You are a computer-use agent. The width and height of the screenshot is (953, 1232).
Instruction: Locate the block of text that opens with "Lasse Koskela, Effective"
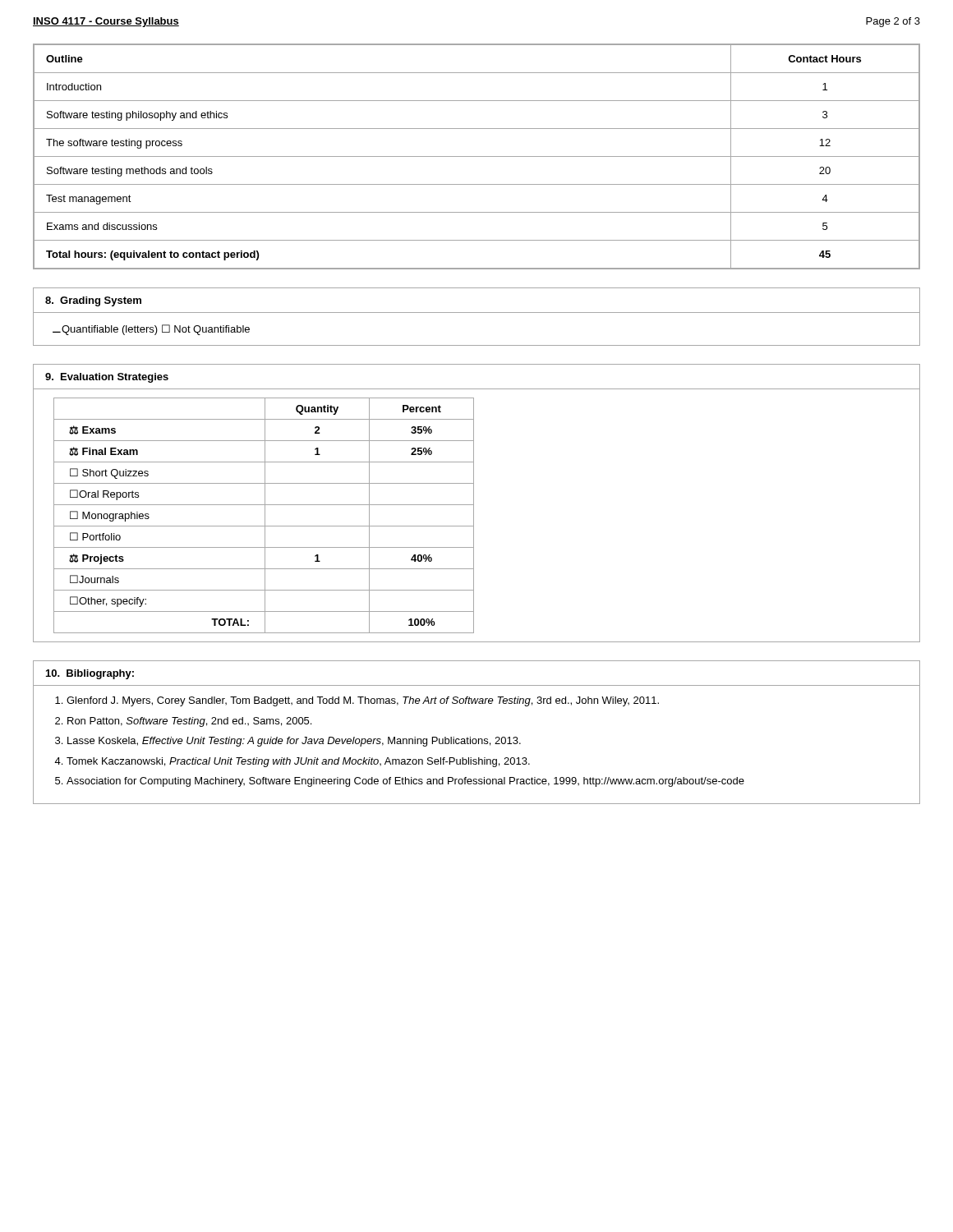click(x=294, y=740)
